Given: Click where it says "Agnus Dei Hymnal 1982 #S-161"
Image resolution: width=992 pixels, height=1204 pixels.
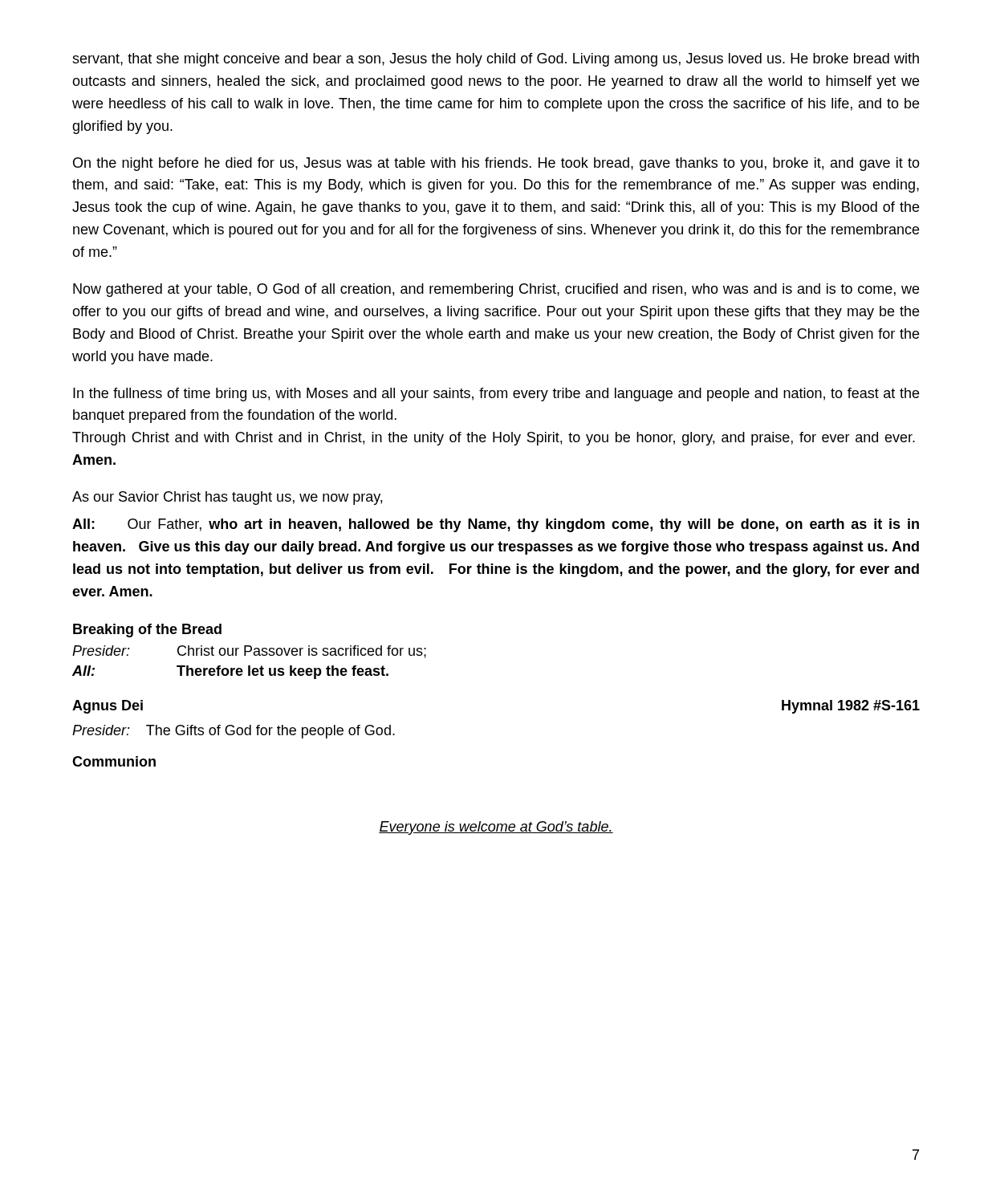Looking at the screenshot, I should [x=103, y=707].
